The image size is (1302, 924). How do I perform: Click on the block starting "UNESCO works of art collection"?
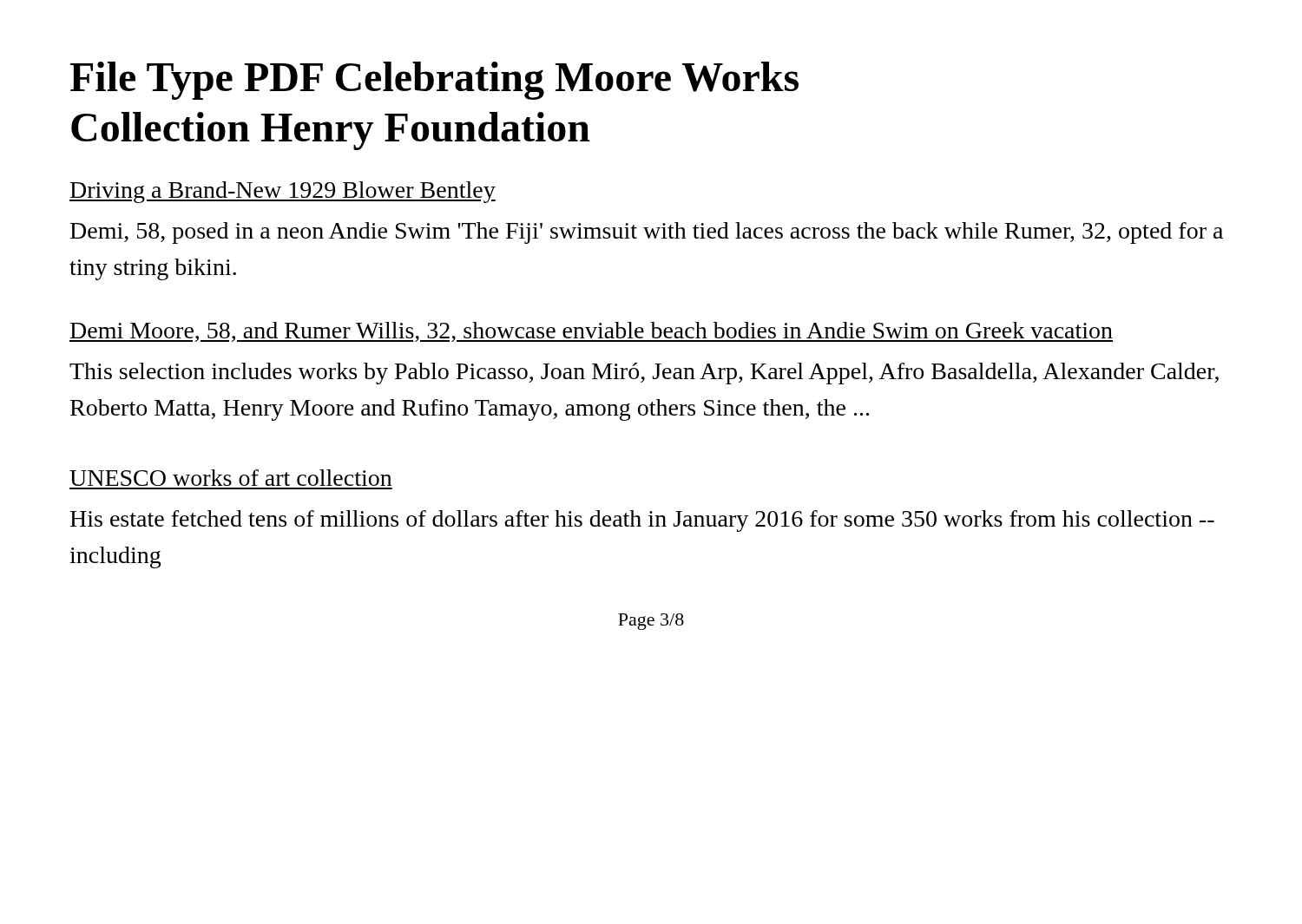click(231, 478)
